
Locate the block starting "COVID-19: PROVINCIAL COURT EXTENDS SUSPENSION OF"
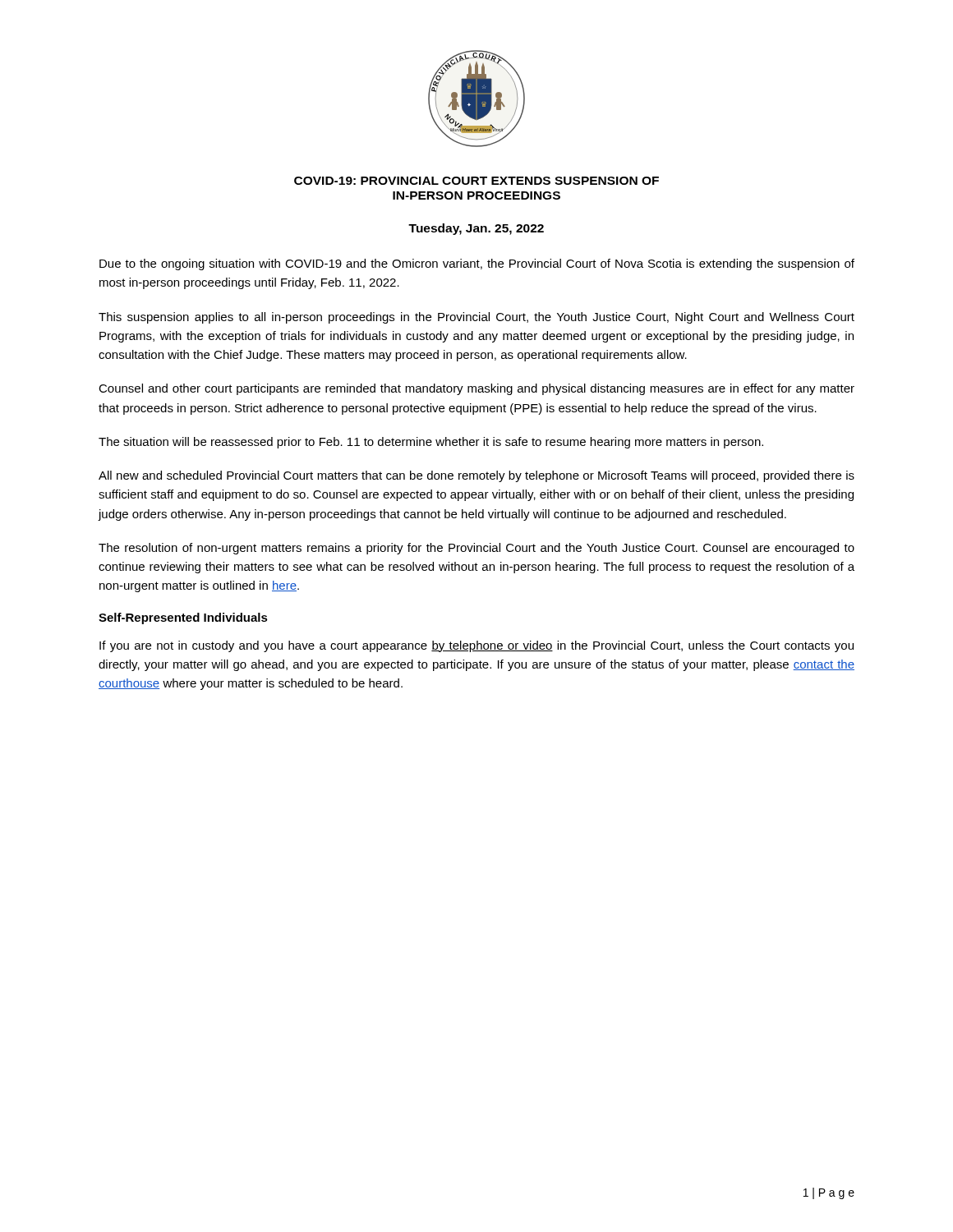coord(476,188)
